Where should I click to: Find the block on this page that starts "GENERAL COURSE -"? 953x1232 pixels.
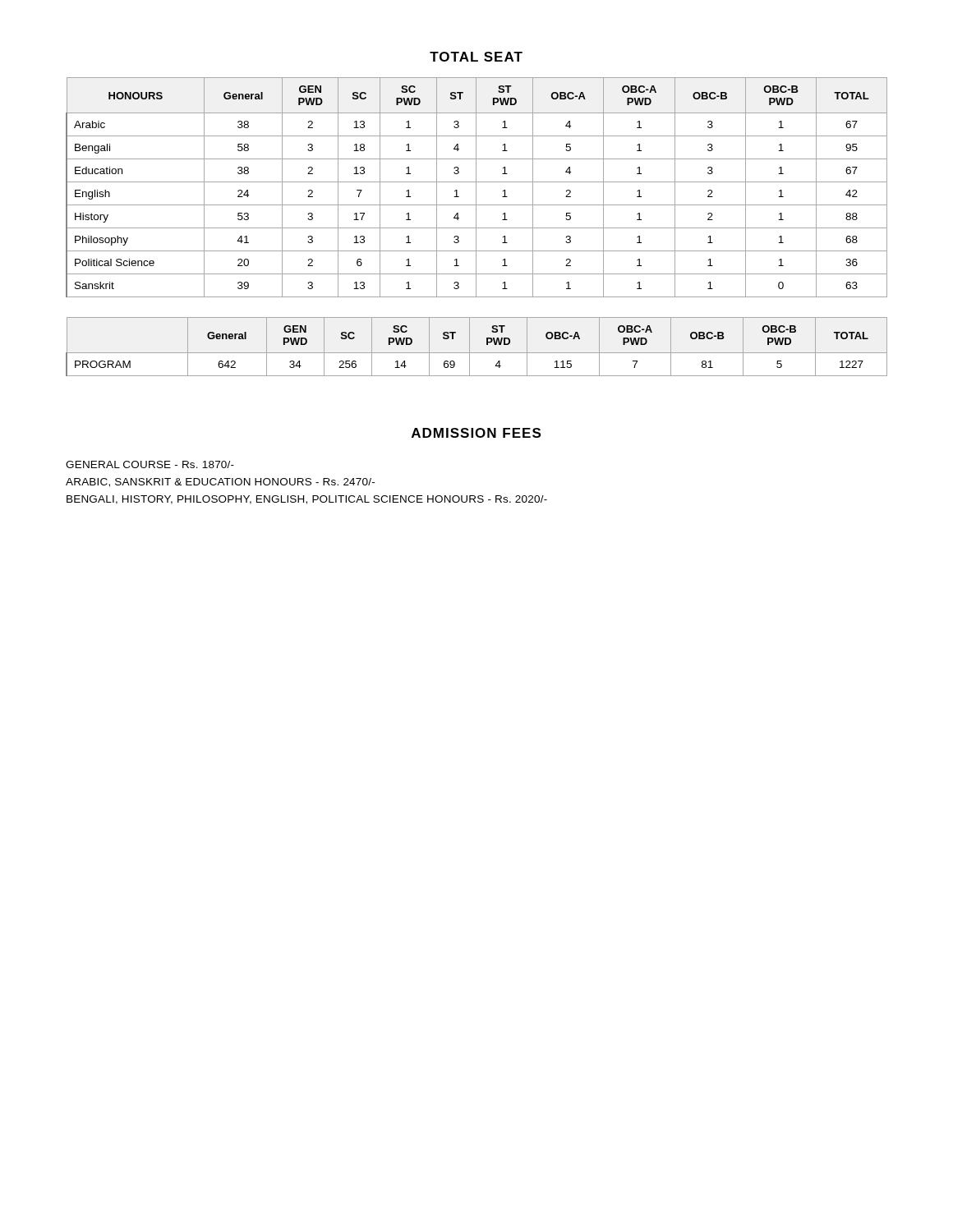click(x=150, y=464)
